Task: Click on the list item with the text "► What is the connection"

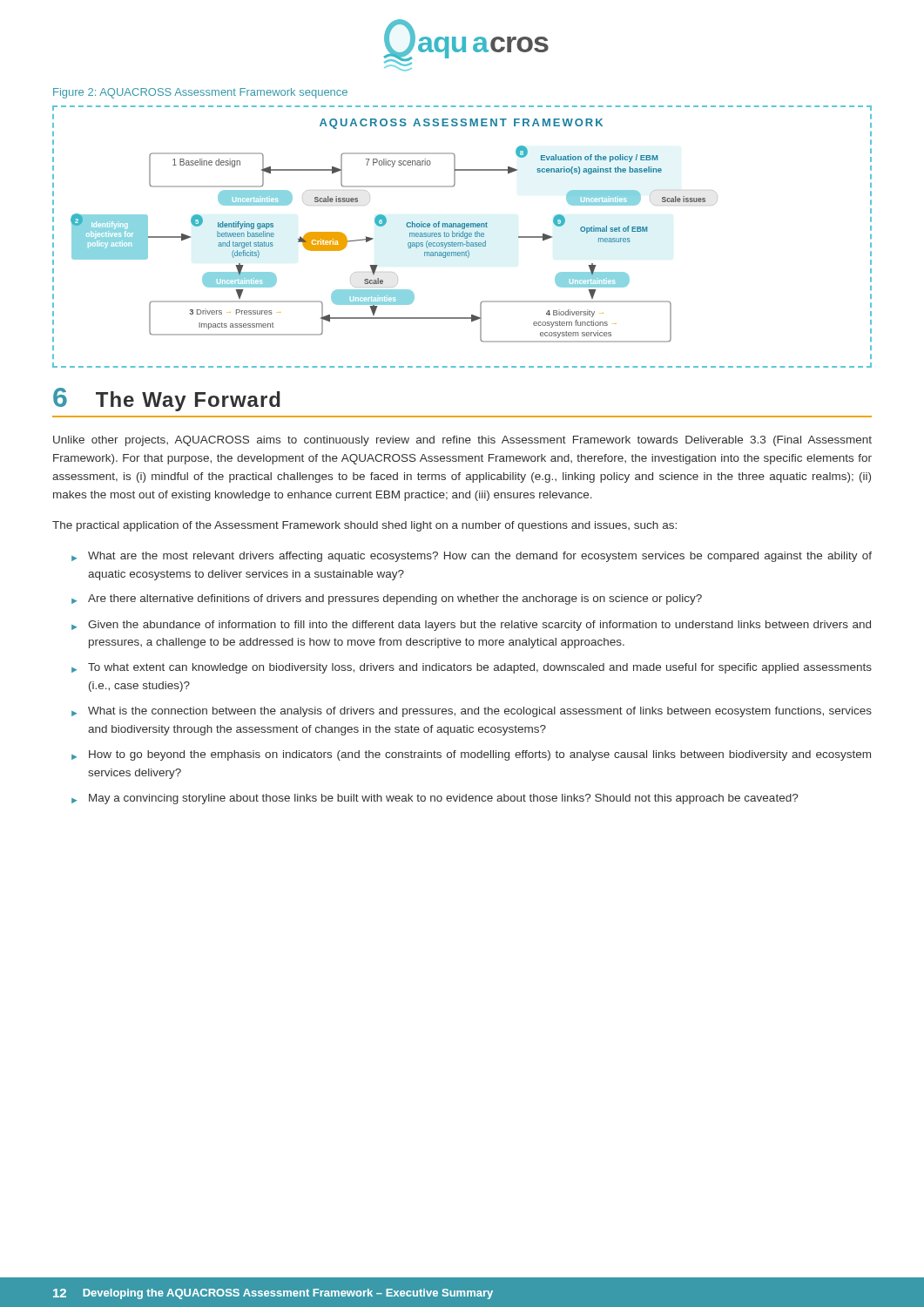Action: click(x=471, y=721)
